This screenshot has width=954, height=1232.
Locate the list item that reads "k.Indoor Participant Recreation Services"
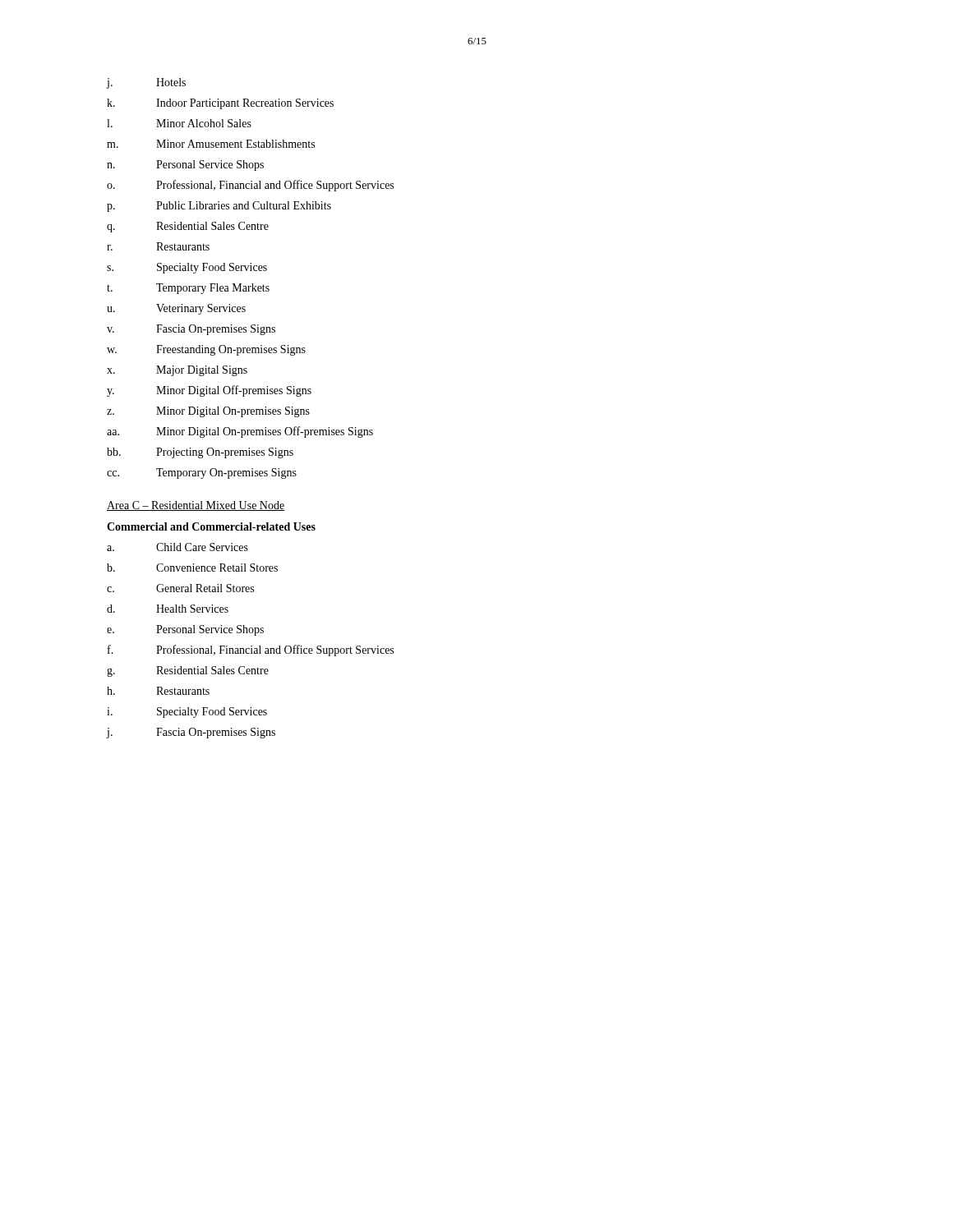point(220,103)
